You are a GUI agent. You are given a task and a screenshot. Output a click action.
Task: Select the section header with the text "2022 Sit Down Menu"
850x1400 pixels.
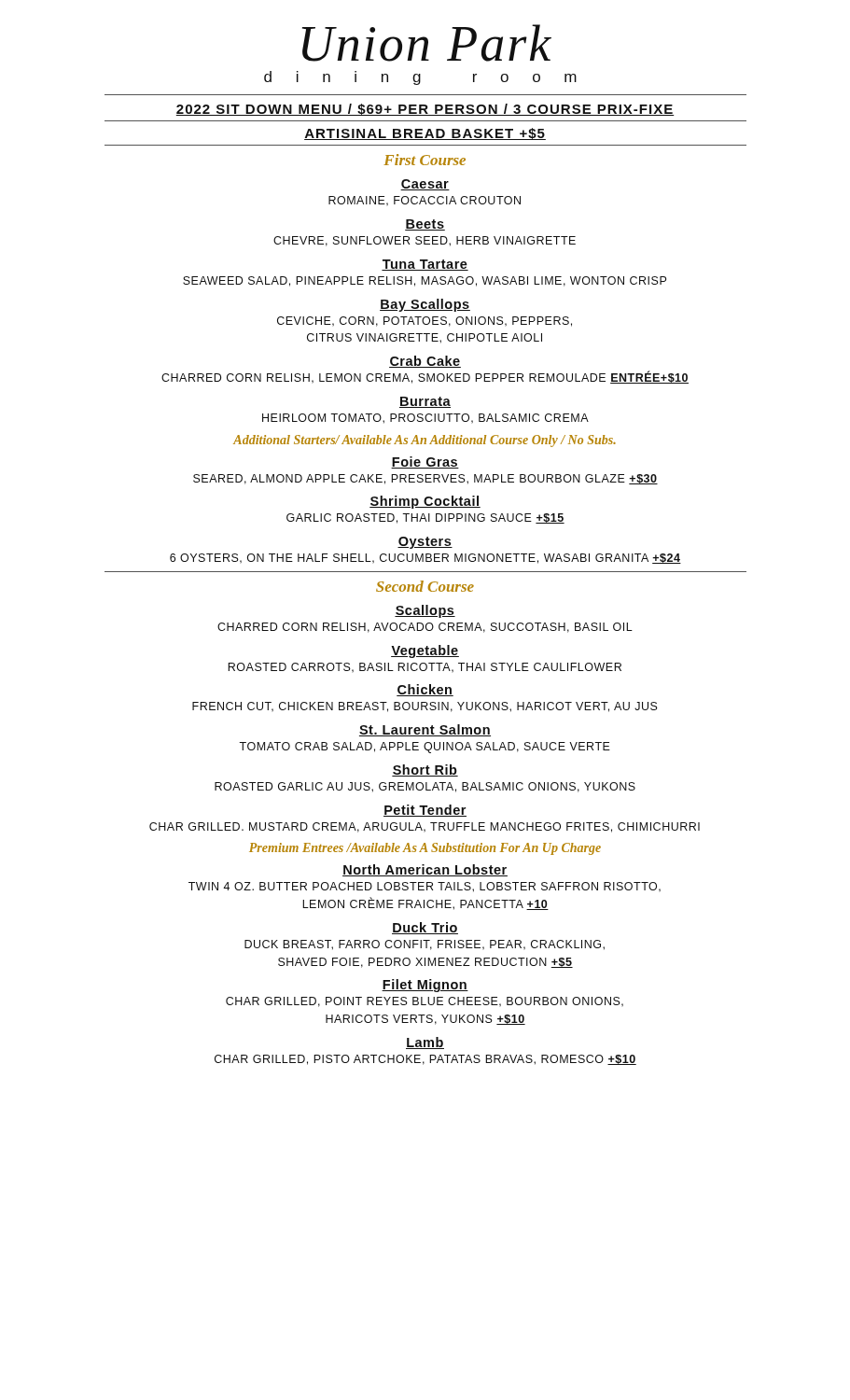click(425, 109)
